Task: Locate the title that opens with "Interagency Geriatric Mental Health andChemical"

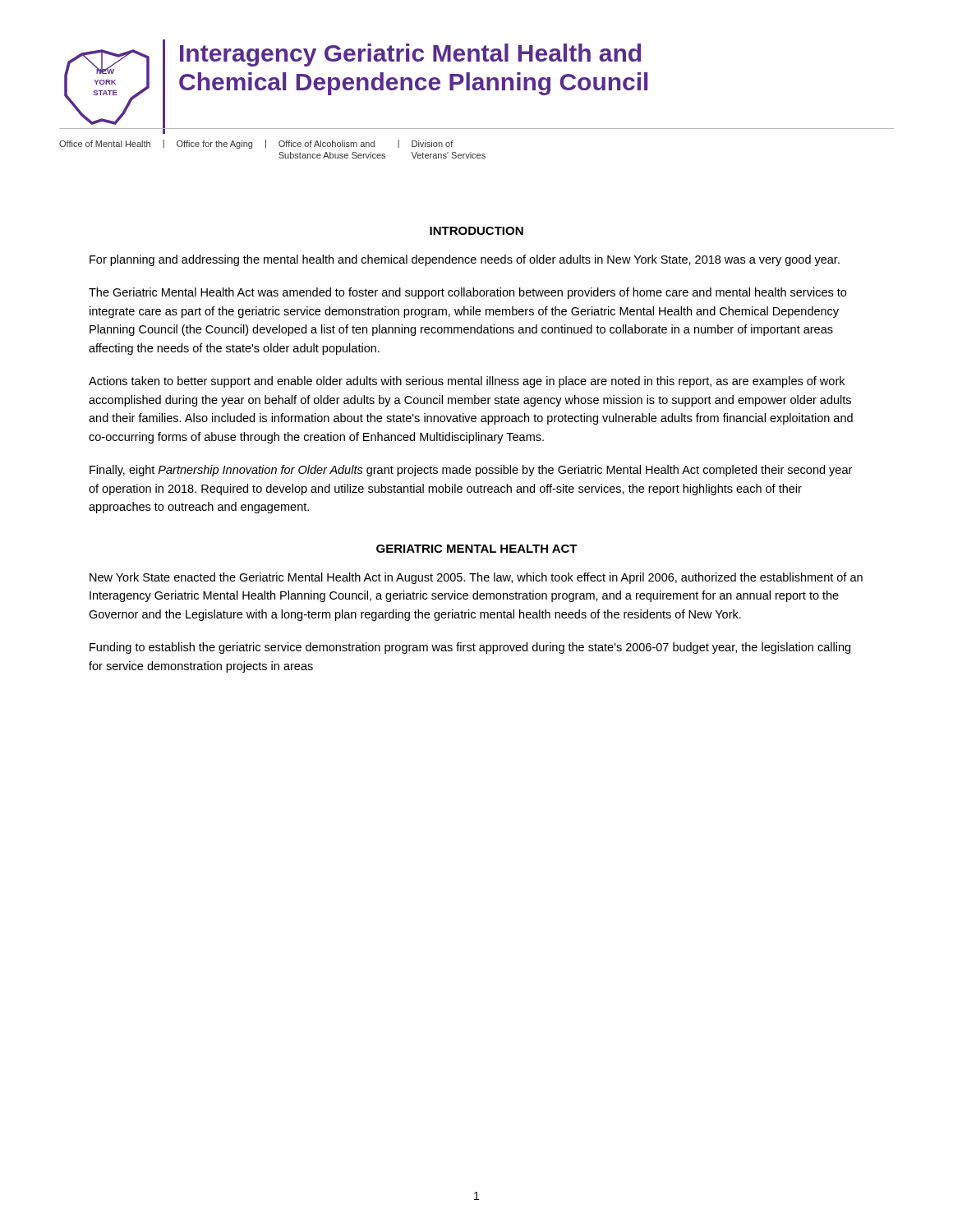Action: tap(536, 68)
